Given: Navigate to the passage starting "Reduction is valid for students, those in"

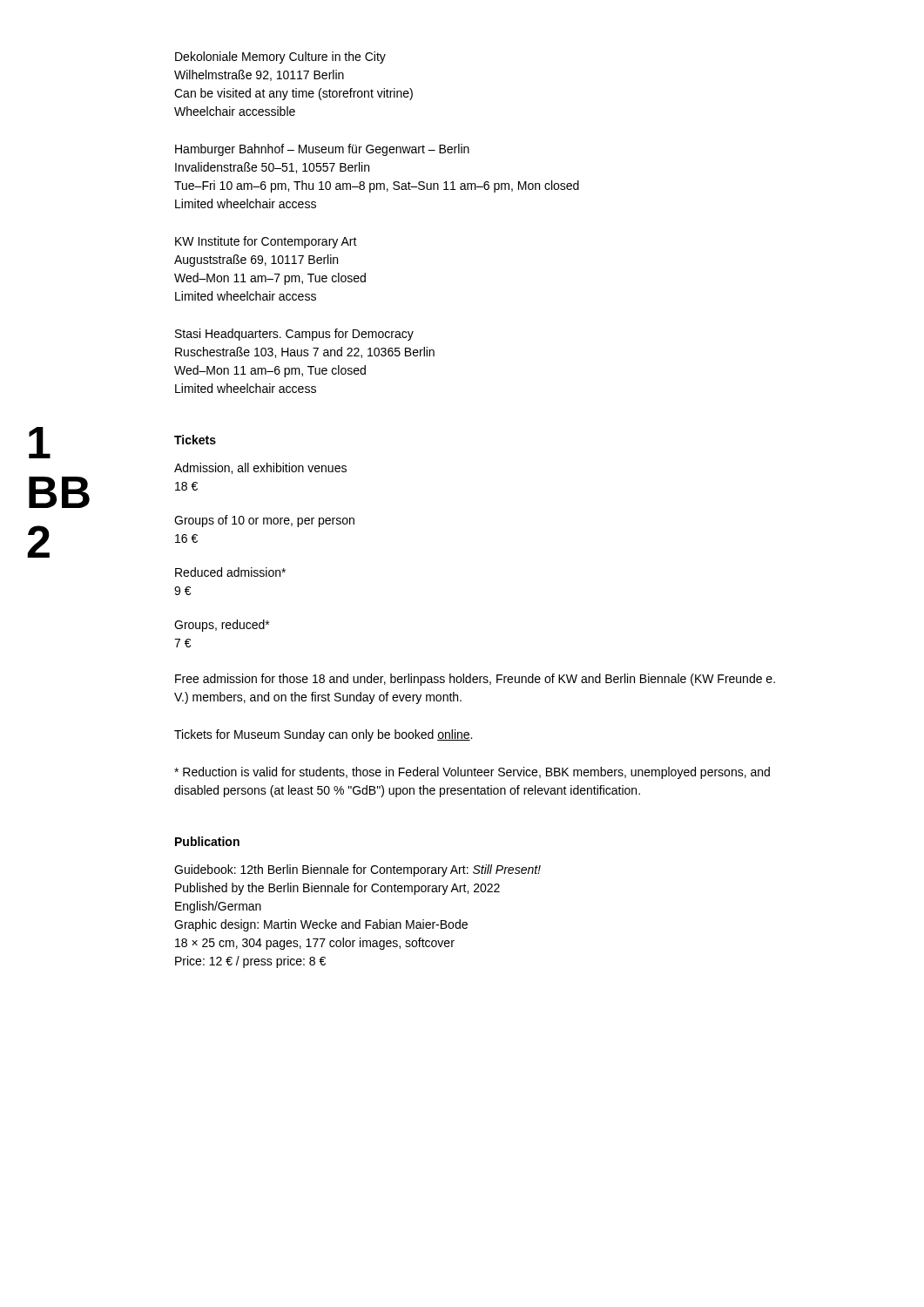Looking at the screenshot, I should (x=479, y=782).
